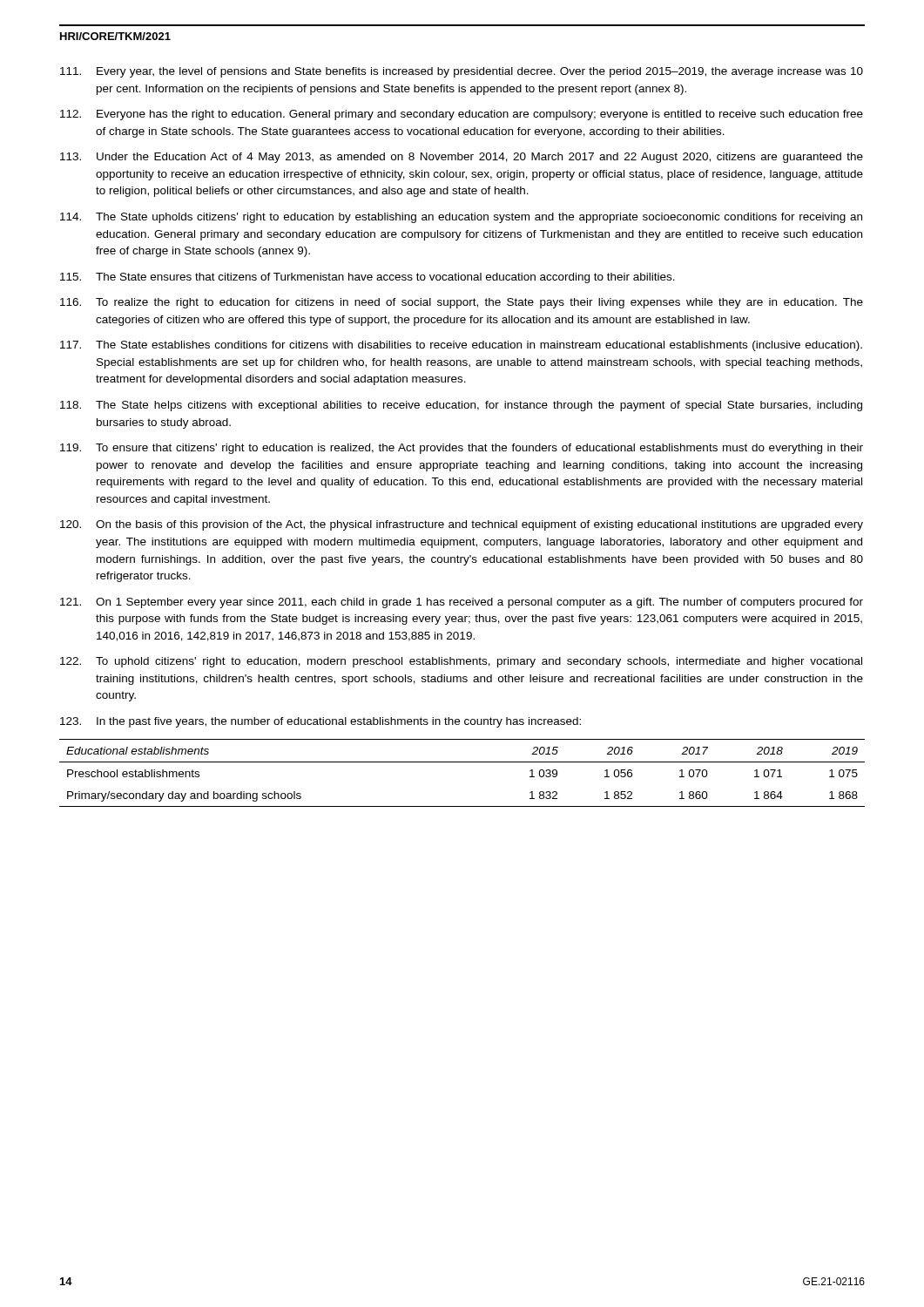Locate the block of text that opens with "Every year, the level of"
Screen dimensions: 1307x924
tap(461, 80)
